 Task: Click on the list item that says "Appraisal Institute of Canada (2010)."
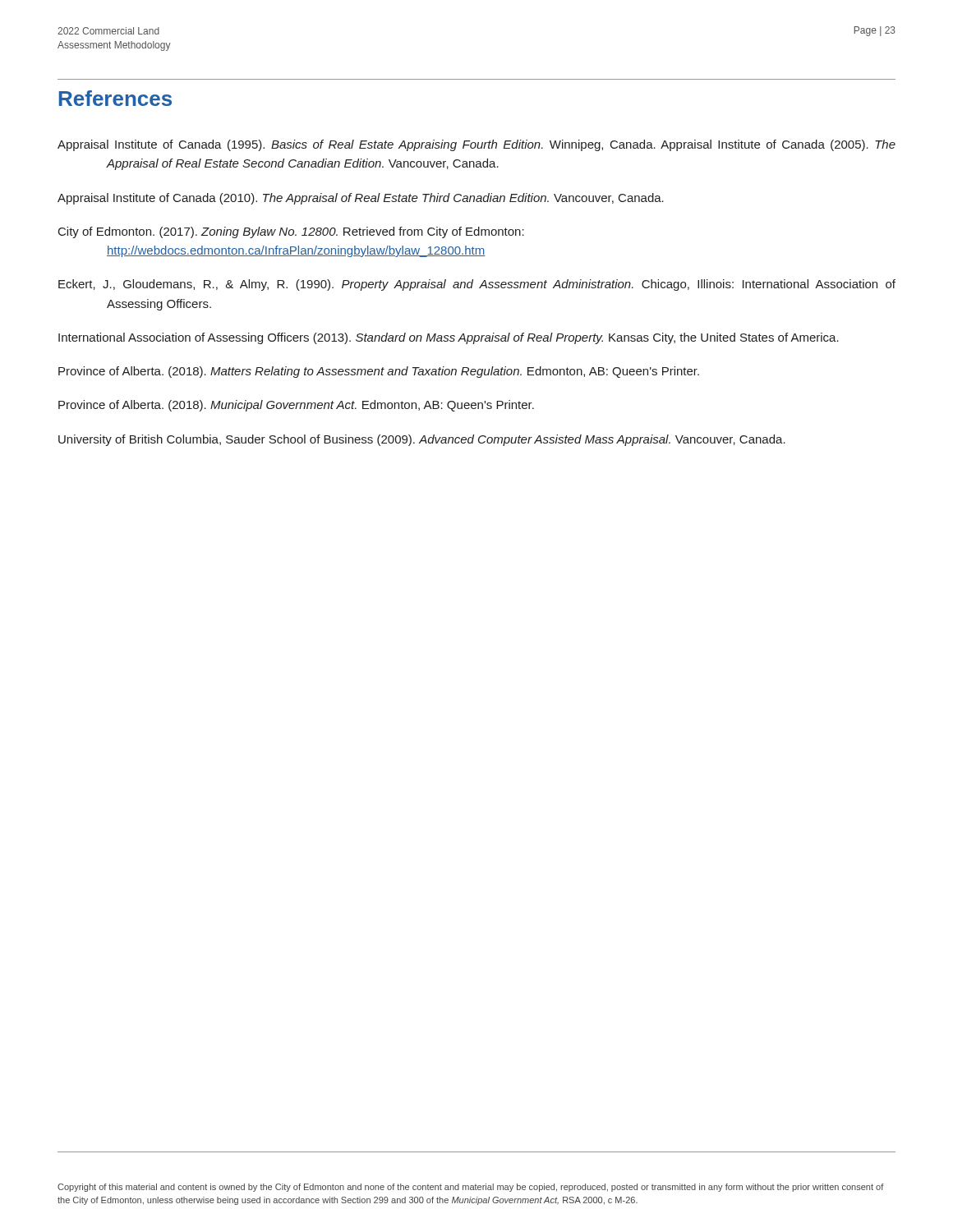[x=361, y=197]
